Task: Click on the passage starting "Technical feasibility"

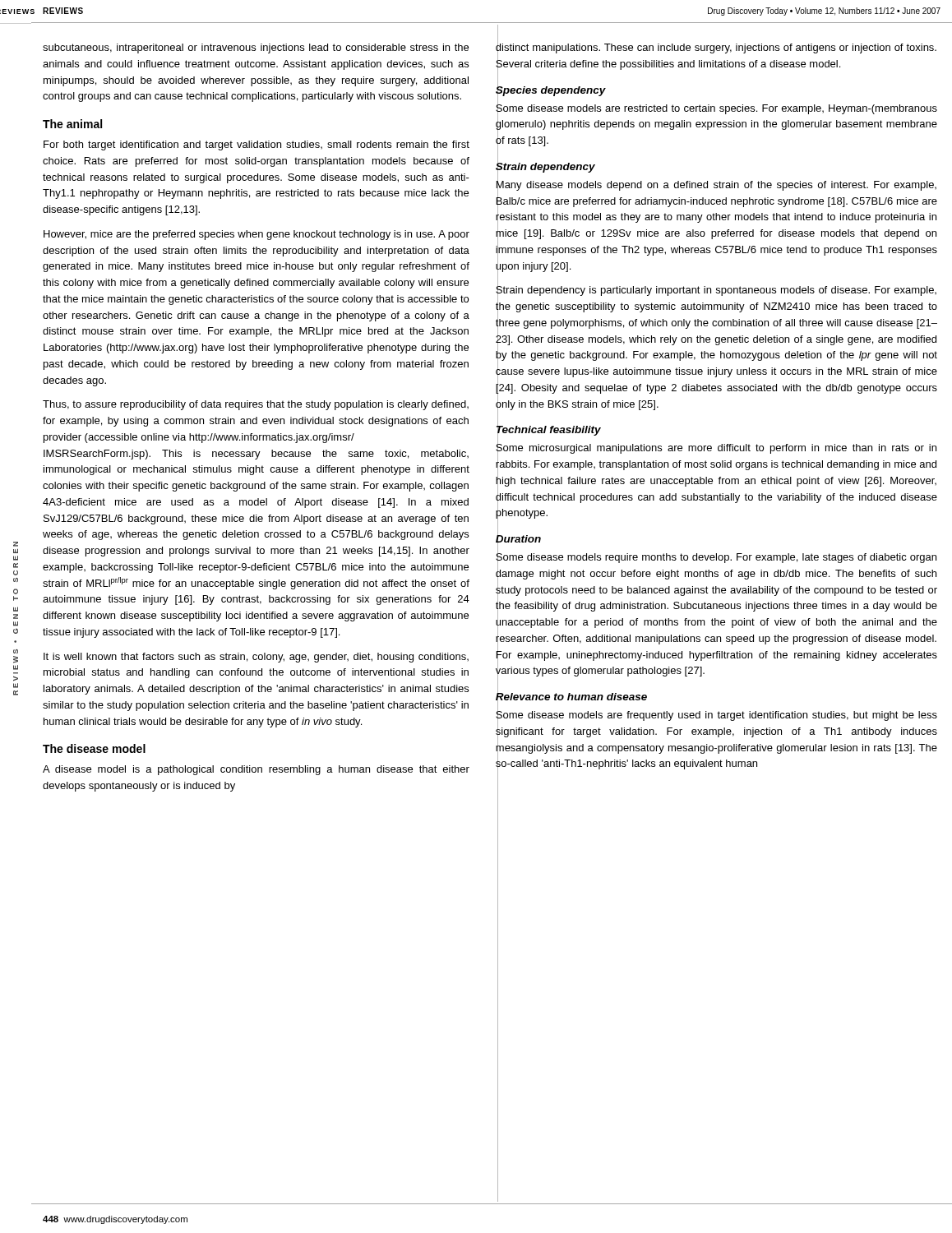Action: pos(548,430)
